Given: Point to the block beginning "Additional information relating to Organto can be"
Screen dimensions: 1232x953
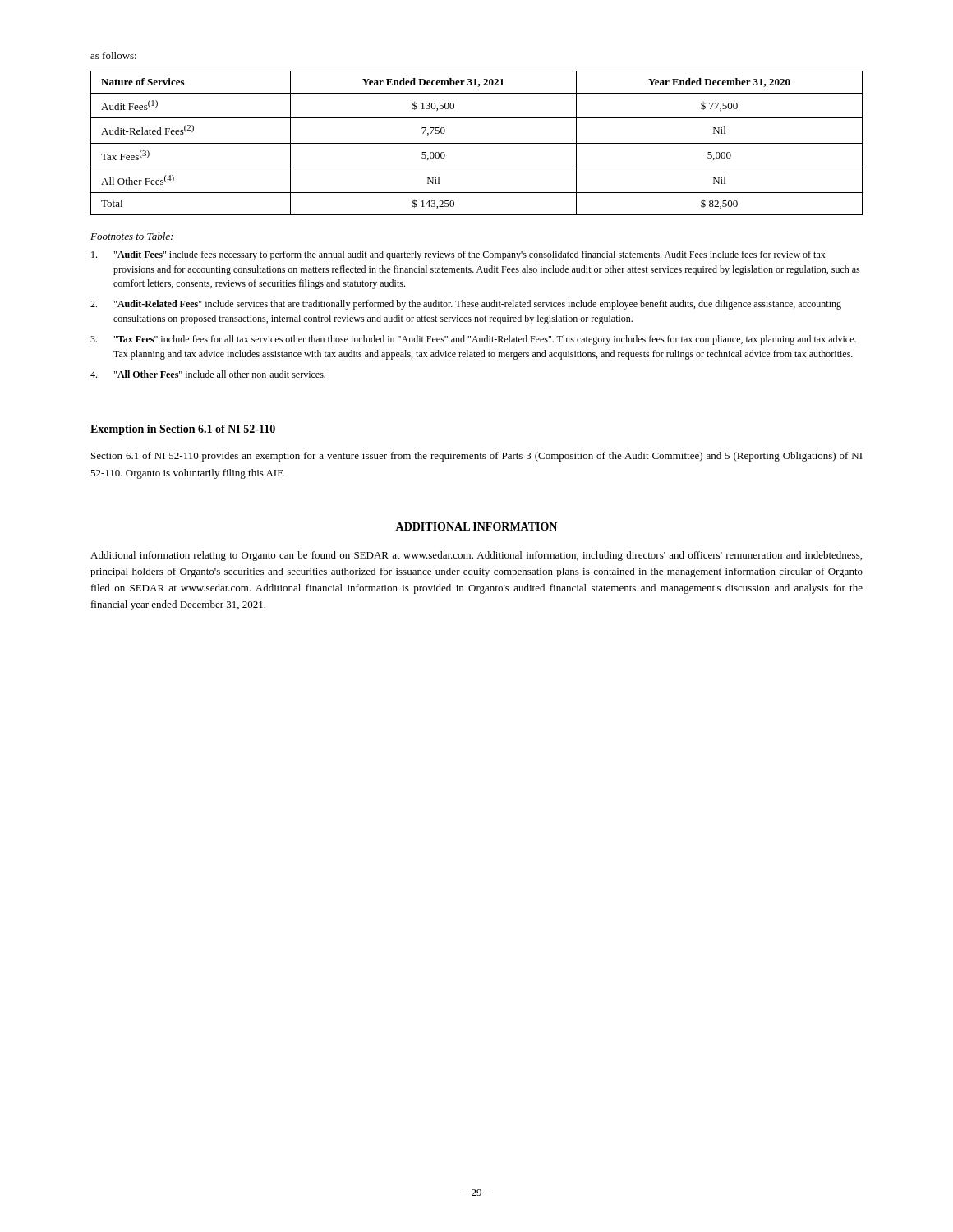Looking at the screenshot, I should (476, 579).
